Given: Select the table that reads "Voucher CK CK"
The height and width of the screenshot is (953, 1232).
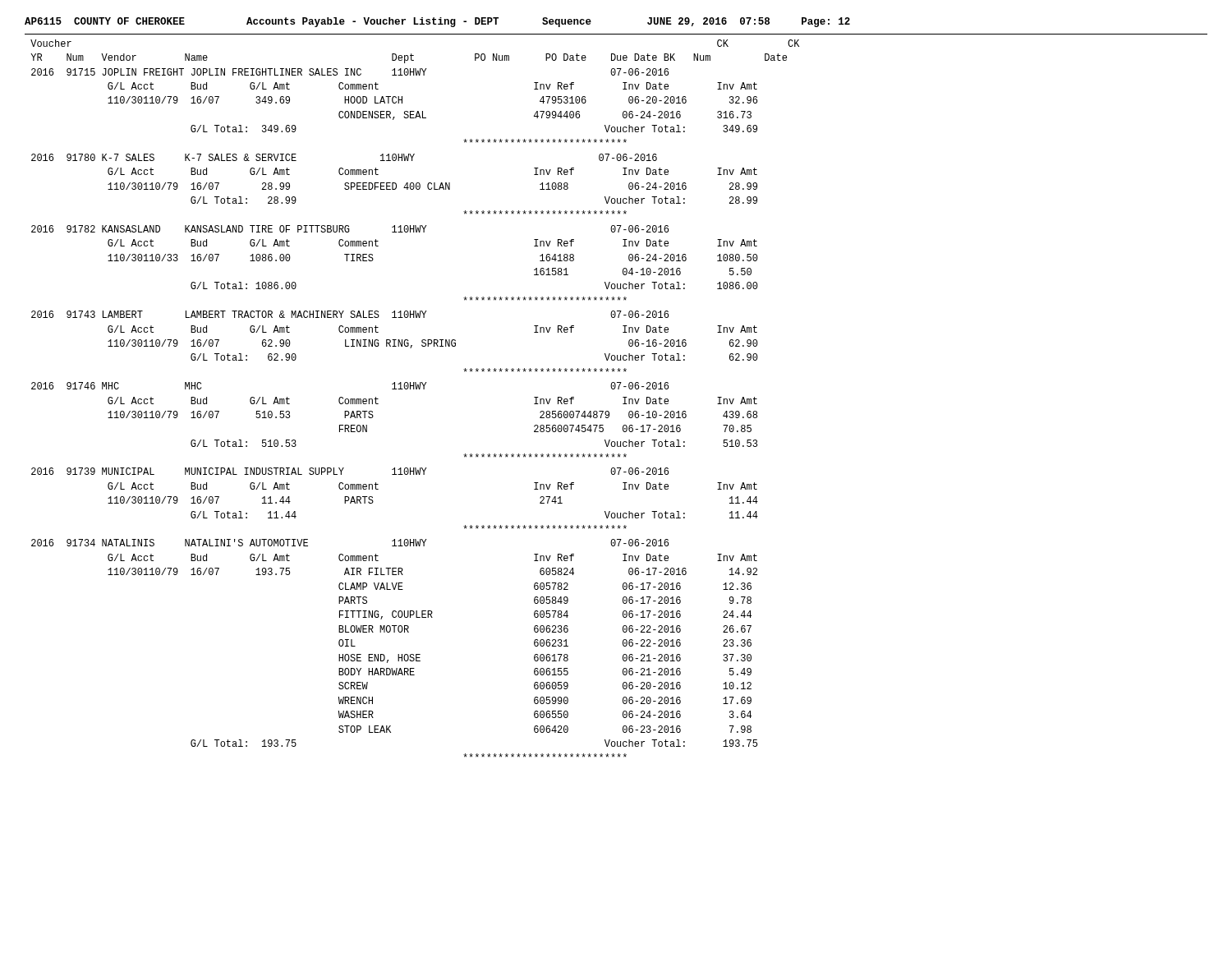Looking at the screenshot, I should (x=616, y=402).
